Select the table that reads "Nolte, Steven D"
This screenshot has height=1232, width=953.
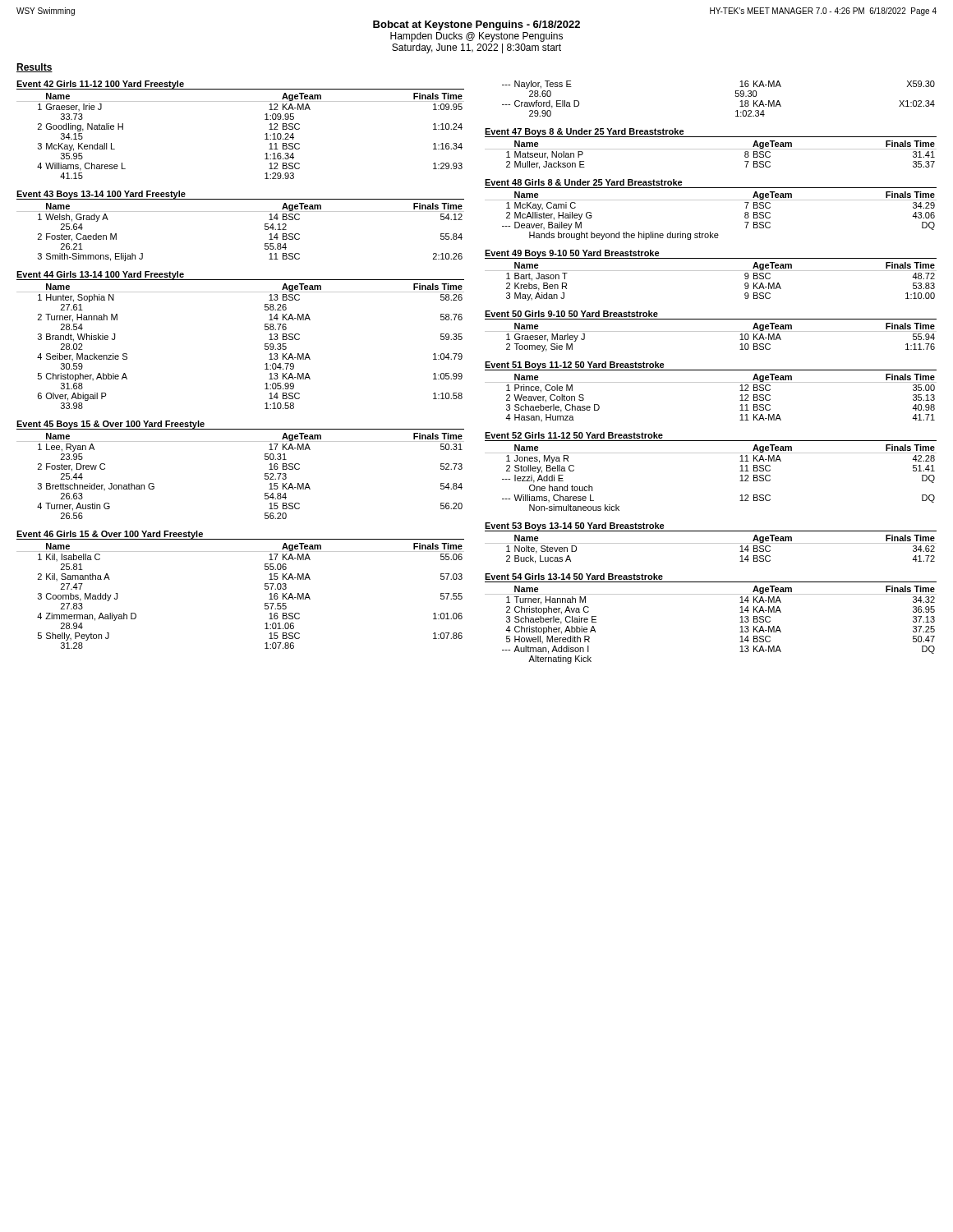(711, 542)
